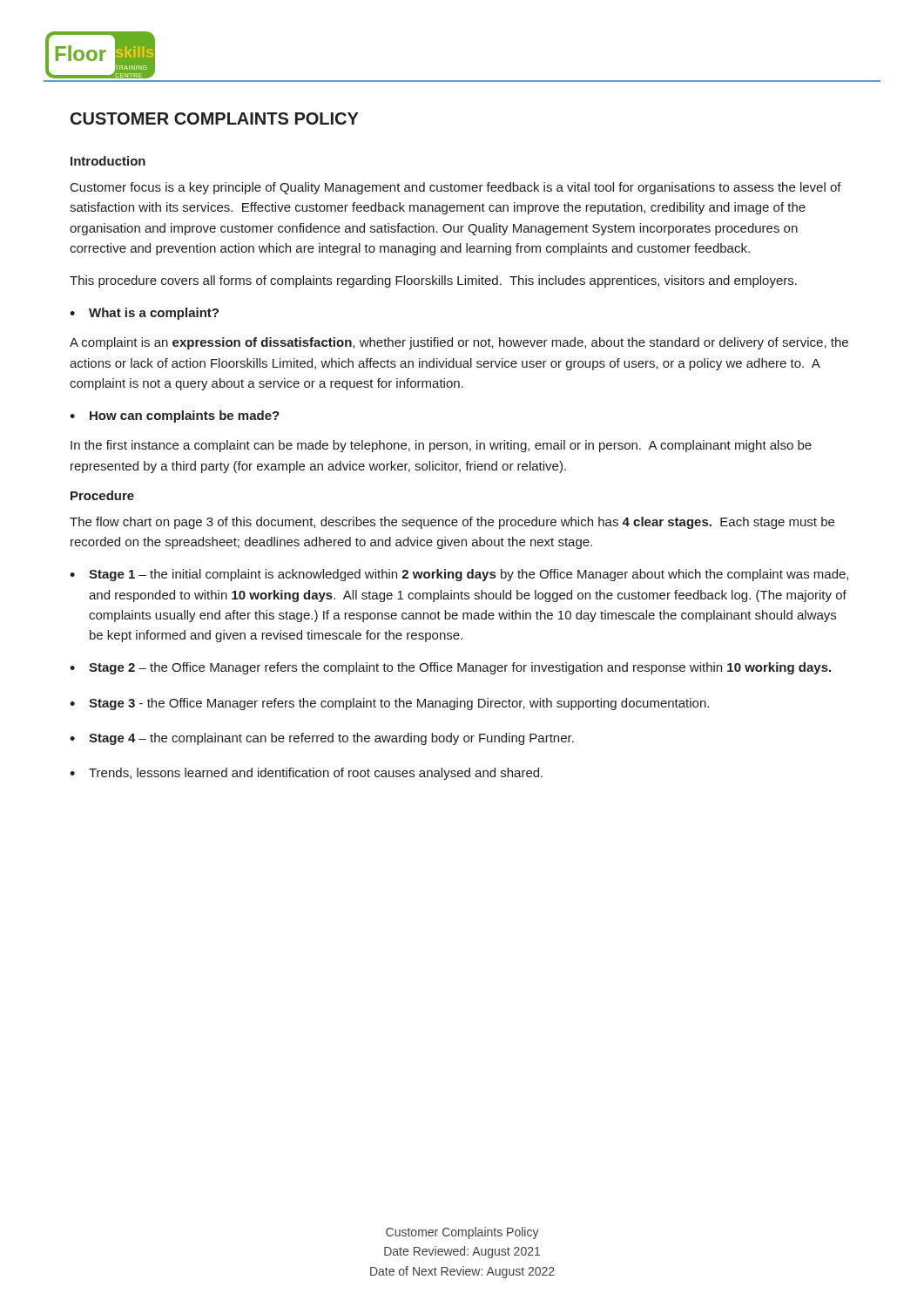Navigate to the text starting "• Stage 3 - the Office"
Image resolution: width=924 pixels, height=1307 pixels.
point(462,704)
